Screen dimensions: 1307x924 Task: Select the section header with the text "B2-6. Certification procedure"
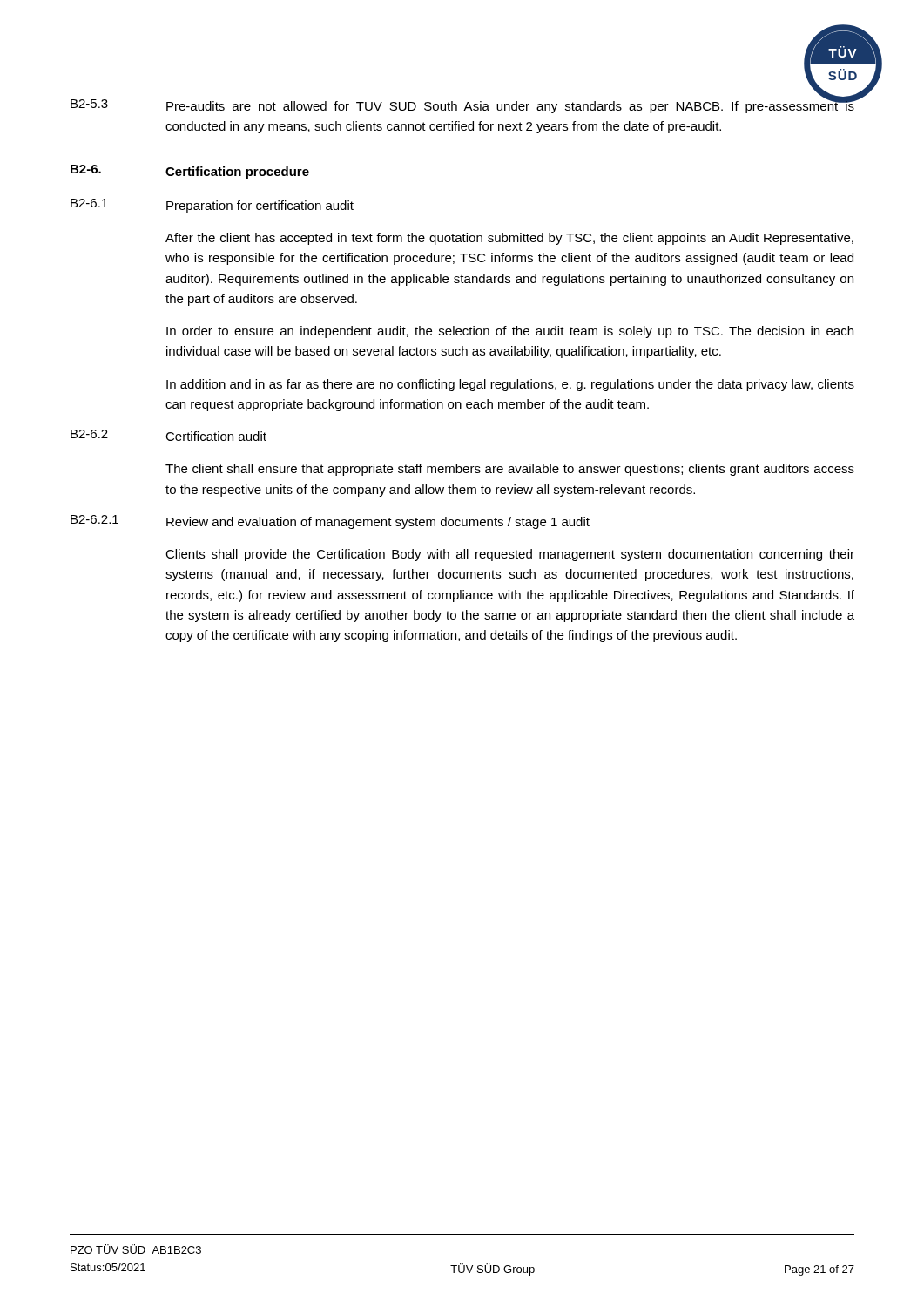[x=190, y=172]
